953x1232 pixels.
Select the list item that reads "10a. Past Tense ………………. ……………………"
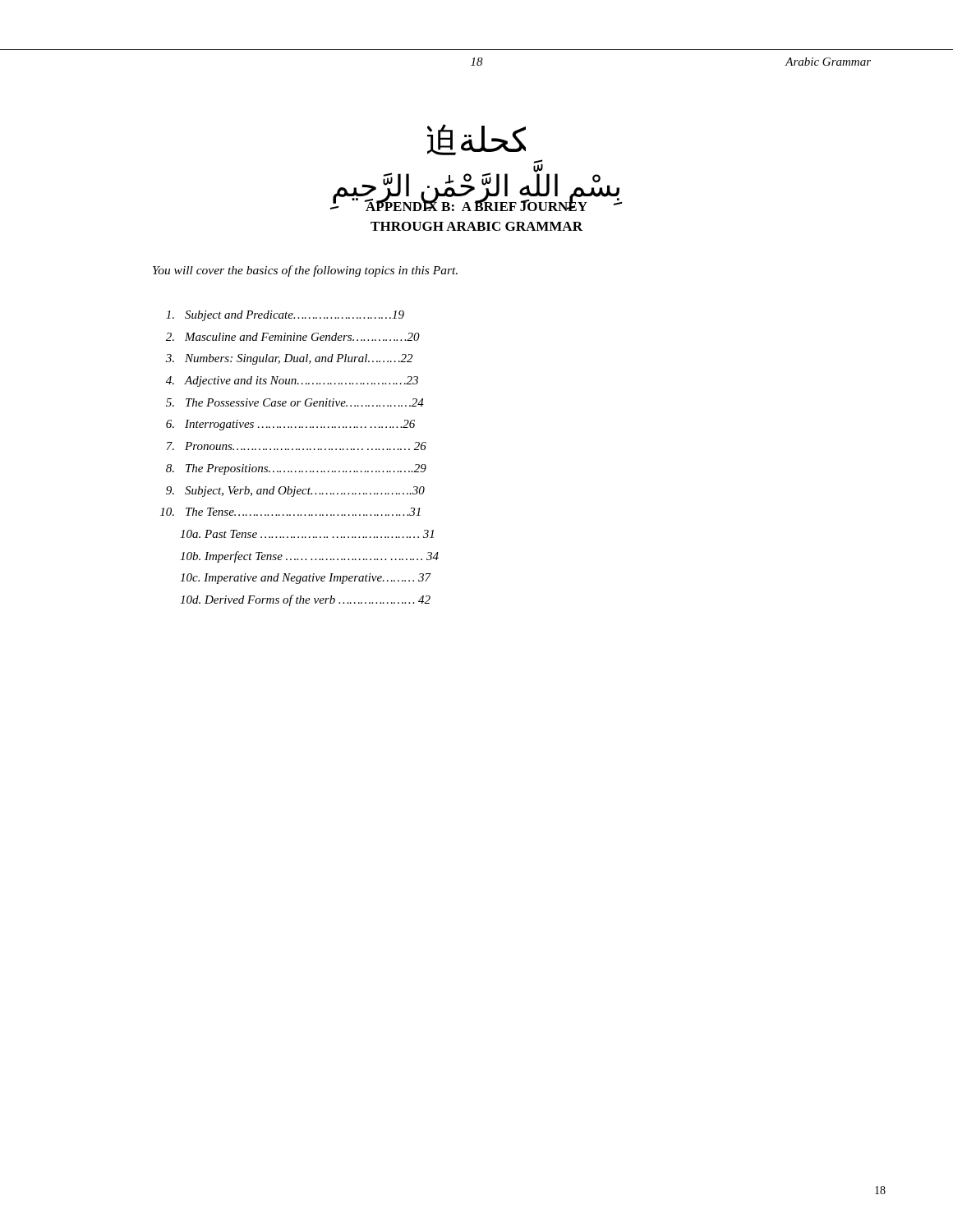[x=308, y=534]
